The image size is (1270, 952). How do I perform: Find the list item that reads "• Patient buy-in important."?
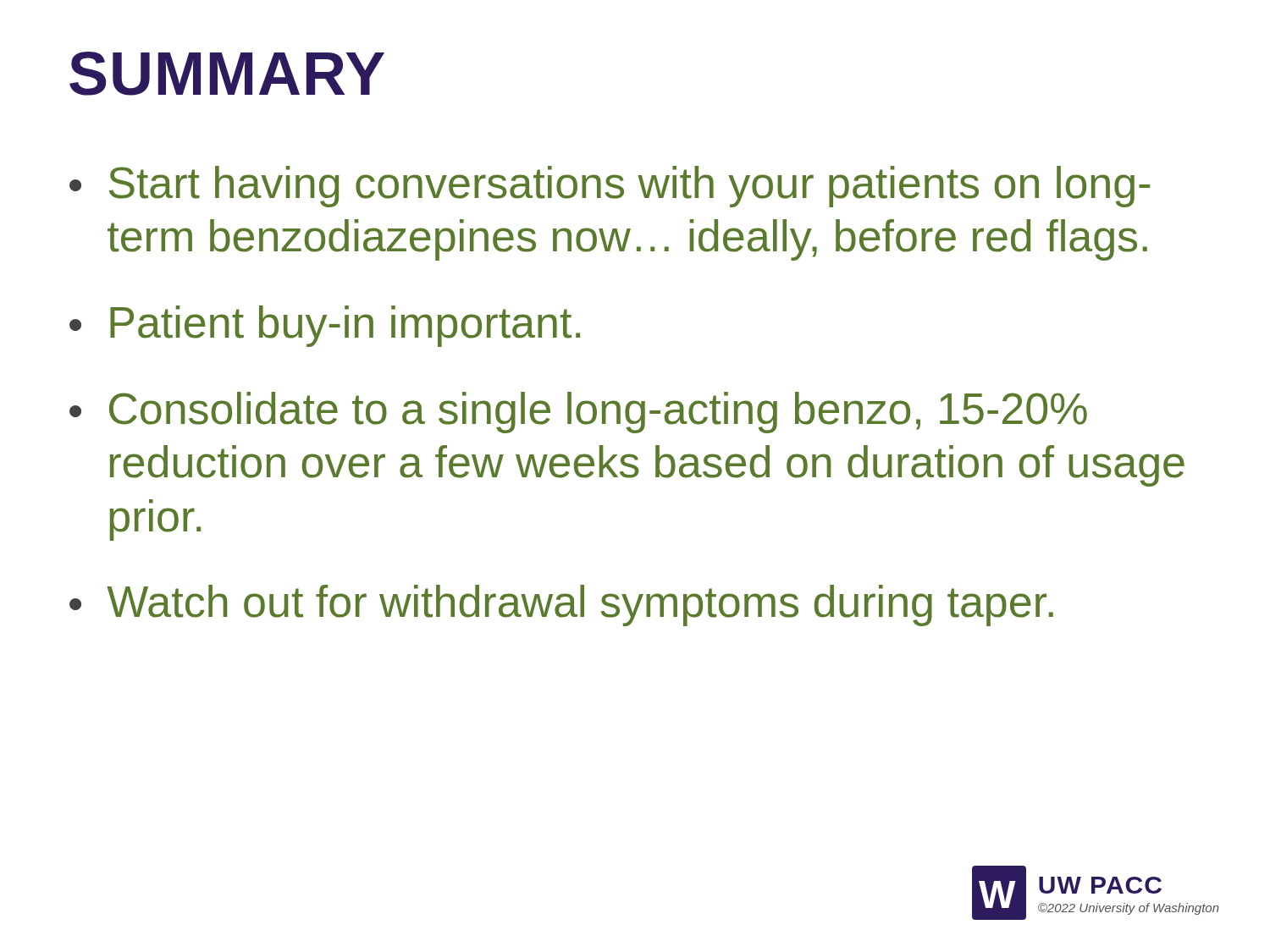pyautogui.click(x=326, y=323)
